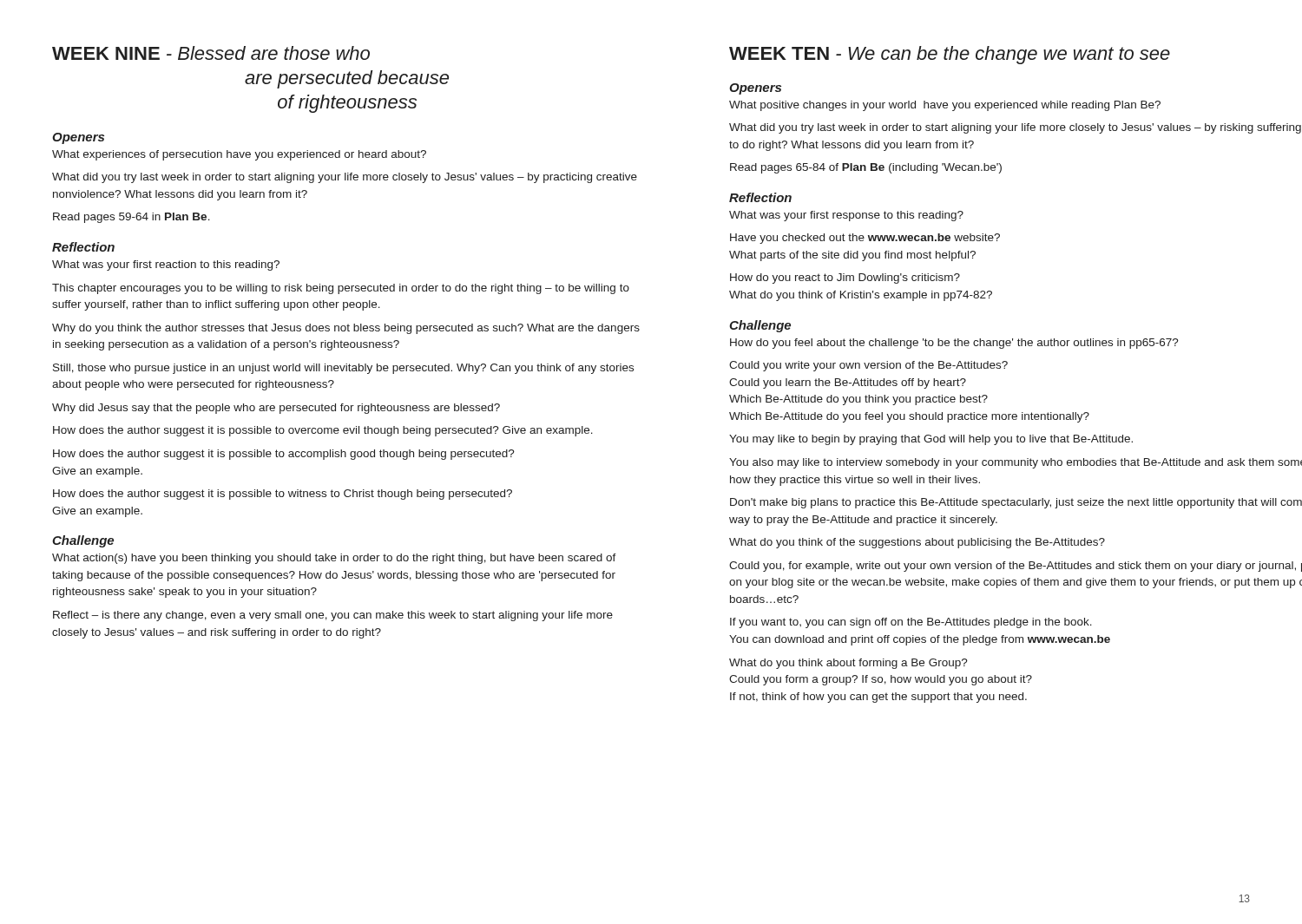Viewport: 1302px width, 924px height.
Task: Find the region starting "What experiences of persecution have"
Action: (x=239, y=154)
